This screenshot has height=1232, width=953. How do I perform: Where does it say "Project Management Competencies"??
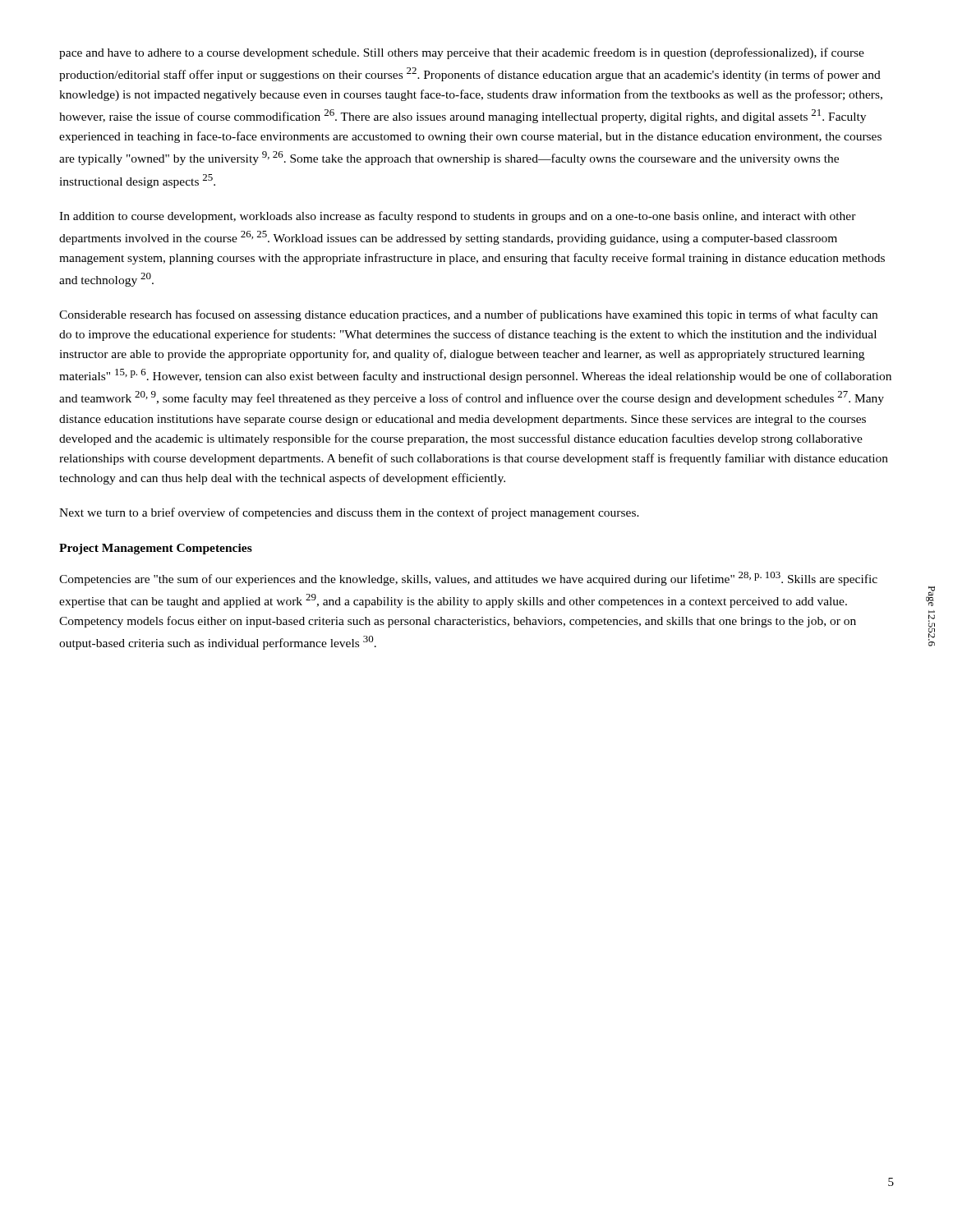point(156,547)
